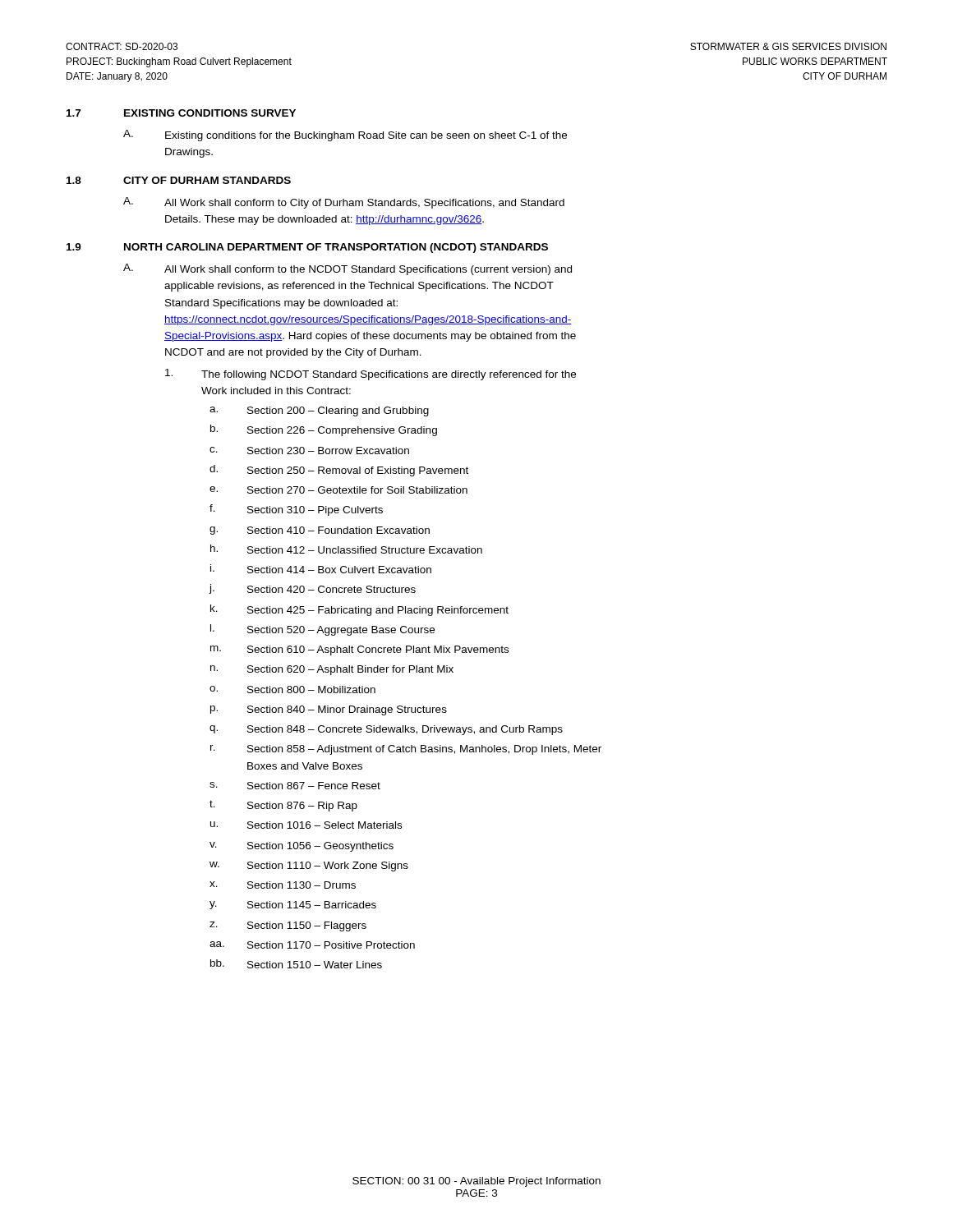The height and width of the screenshot is (1232, 953).
Task: Navigate to the region starting "l. Section 520 –"
Action: click(x=322, y=630)
